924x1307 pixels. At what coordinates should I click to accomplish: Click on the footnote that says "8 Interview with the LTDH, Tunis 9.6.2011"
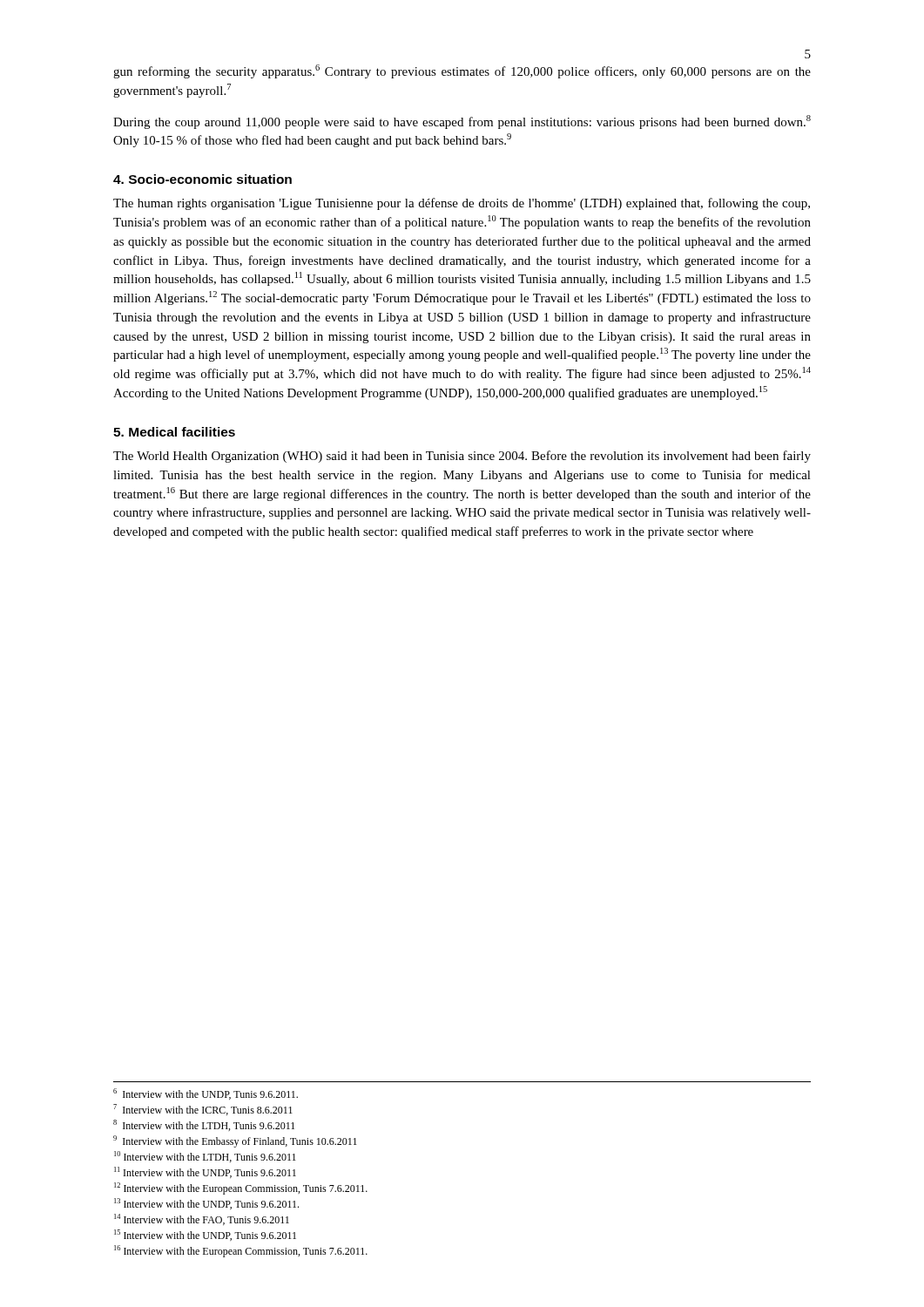click(204, 1125)
